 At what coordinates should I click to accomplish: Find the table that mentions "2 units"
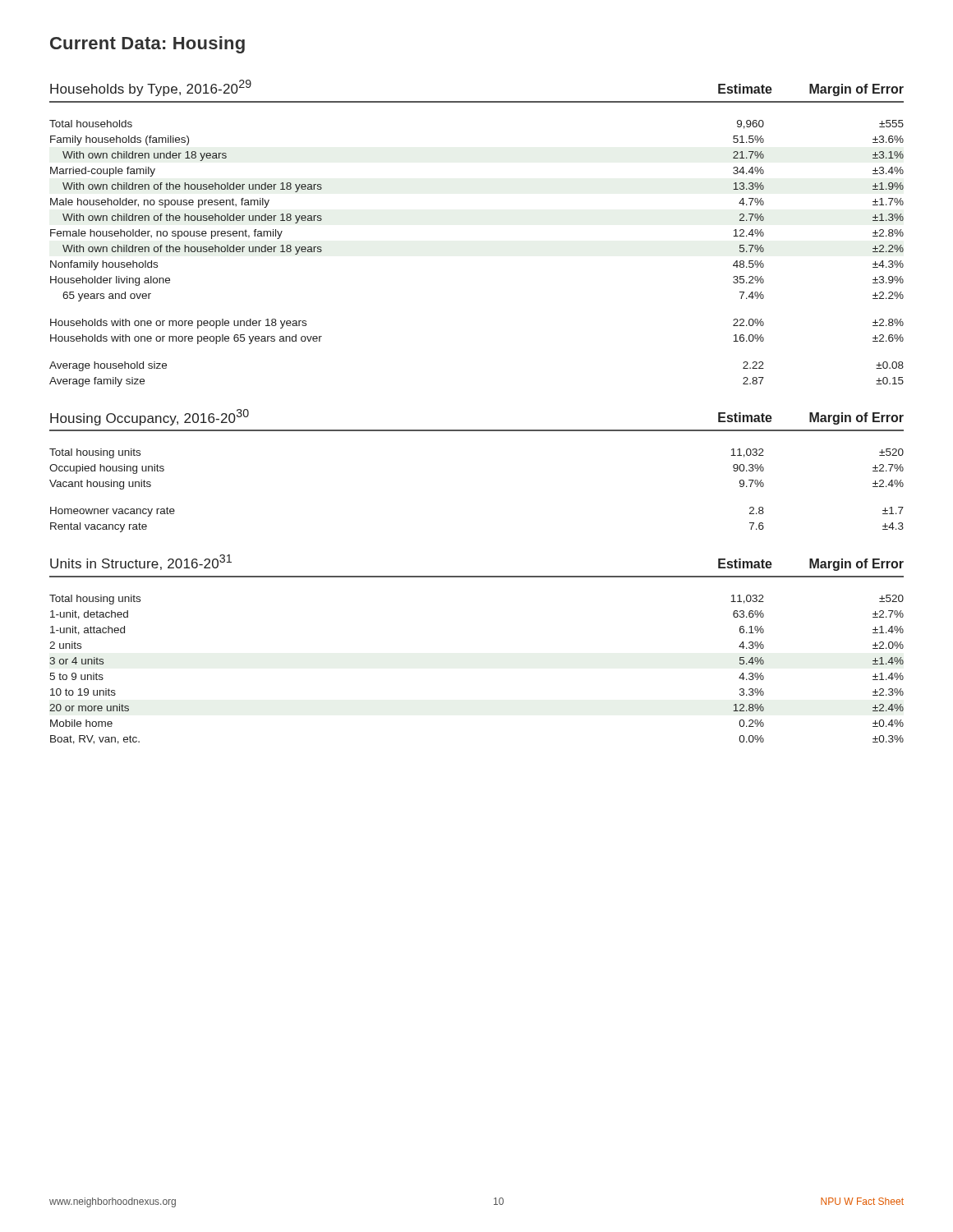tap(476, 649)
